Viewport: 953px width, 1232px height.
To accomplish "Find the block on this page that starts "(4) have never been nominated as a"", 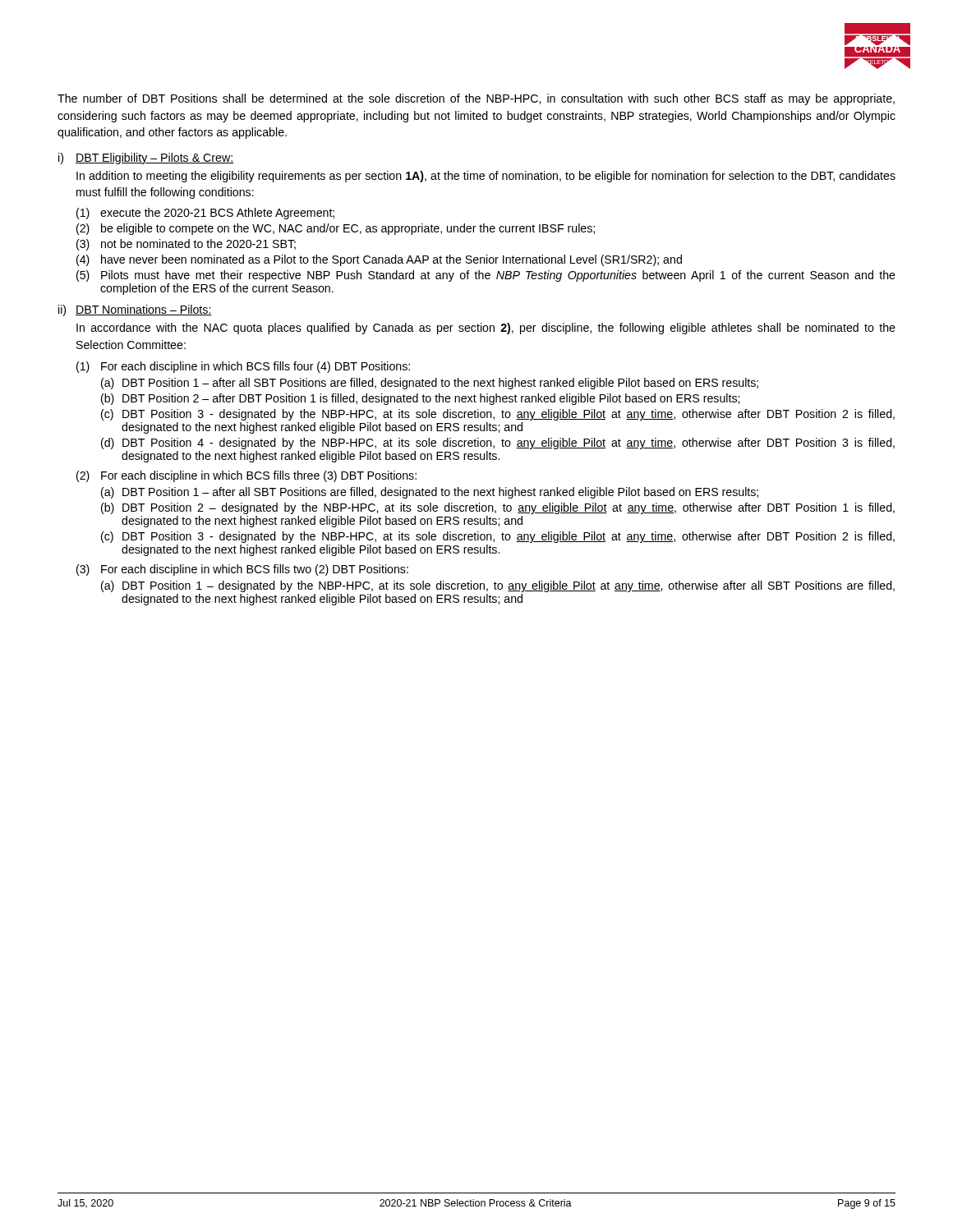I will coord(486,260).
